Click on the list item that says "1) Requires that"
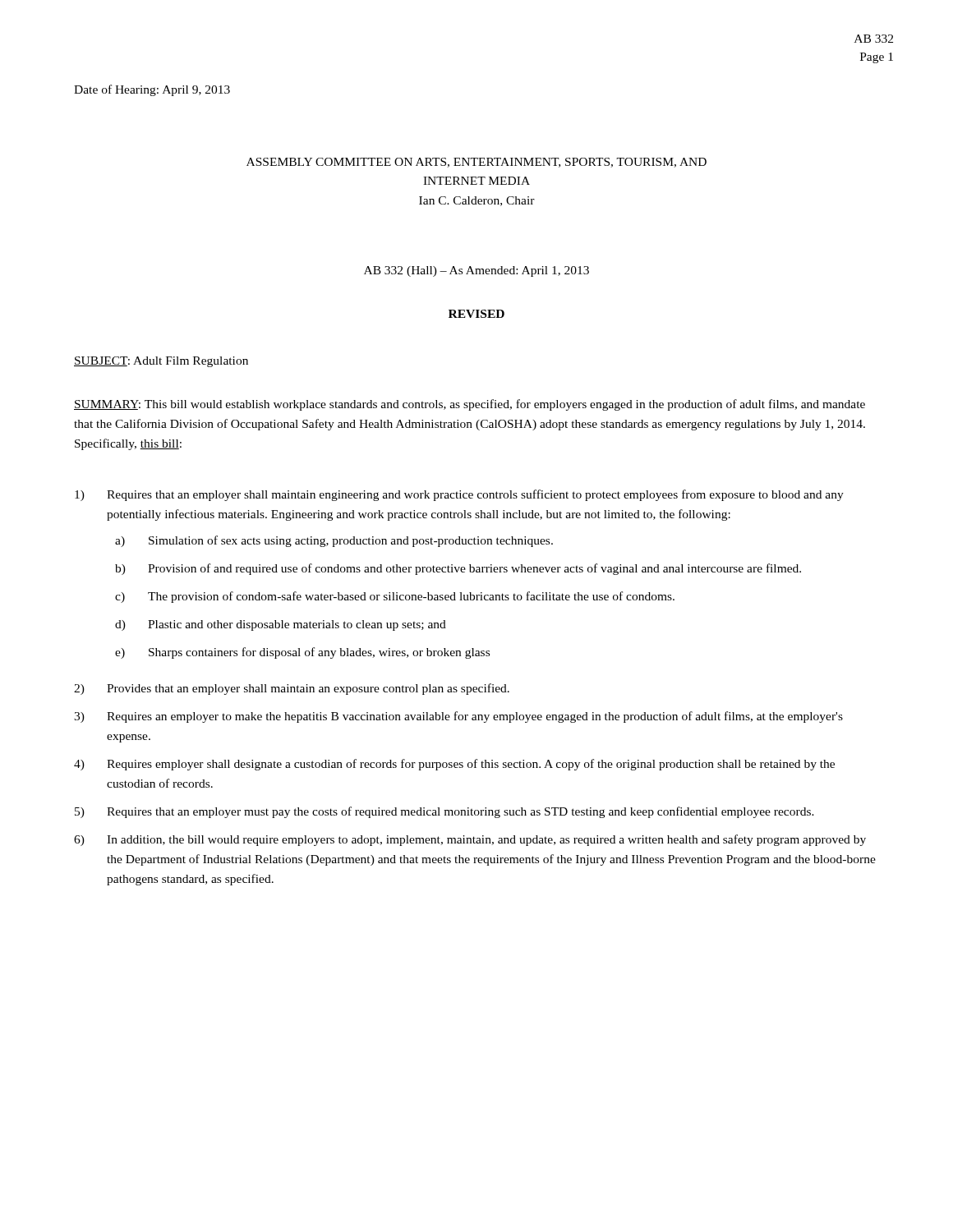Screen dimensions: 1232x953 [x=476, y=577]
